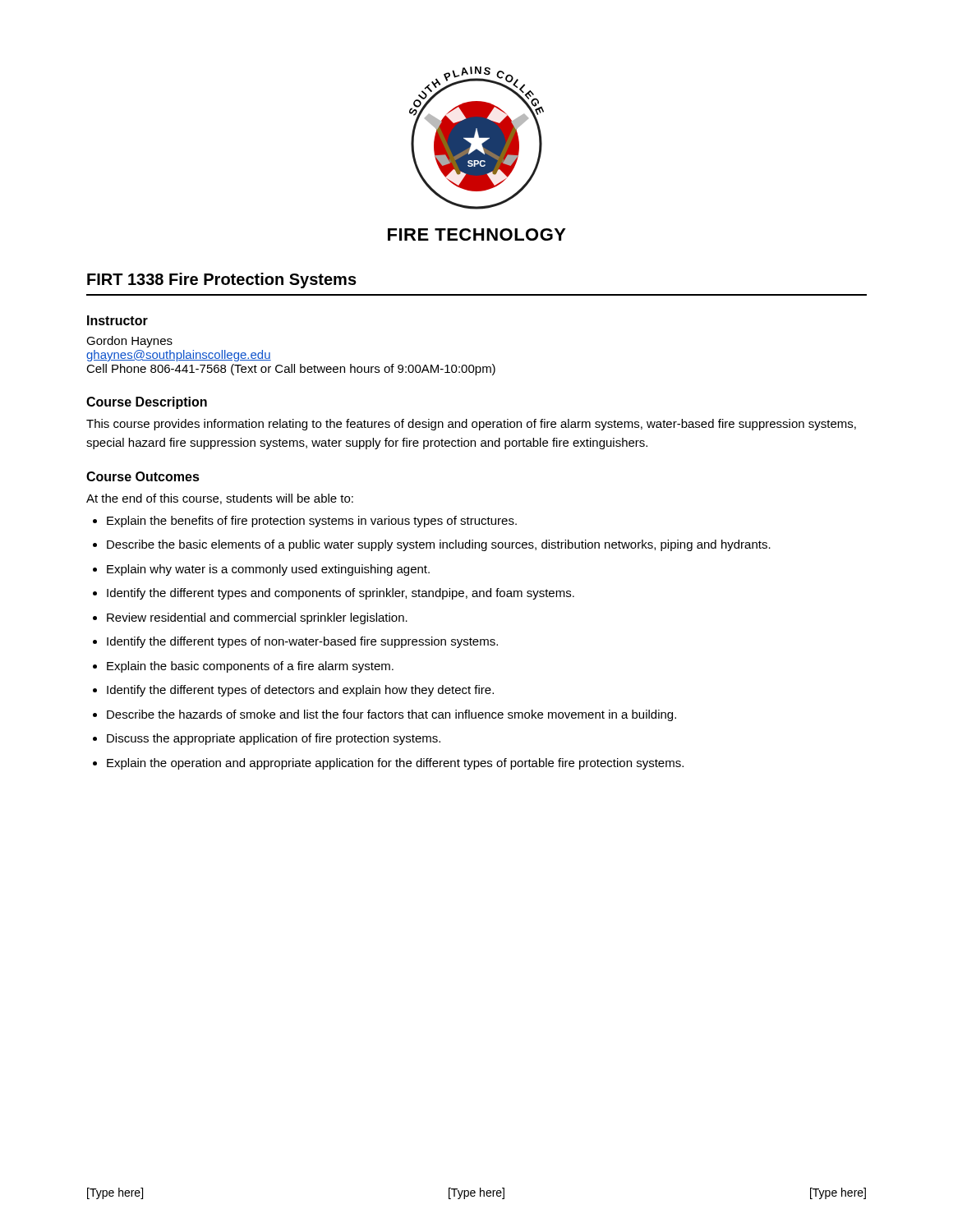Locate the list item that reads "Review residential and commercial sprinkler"
Screen dimensions: 1232x953
[x=257, y=617]
